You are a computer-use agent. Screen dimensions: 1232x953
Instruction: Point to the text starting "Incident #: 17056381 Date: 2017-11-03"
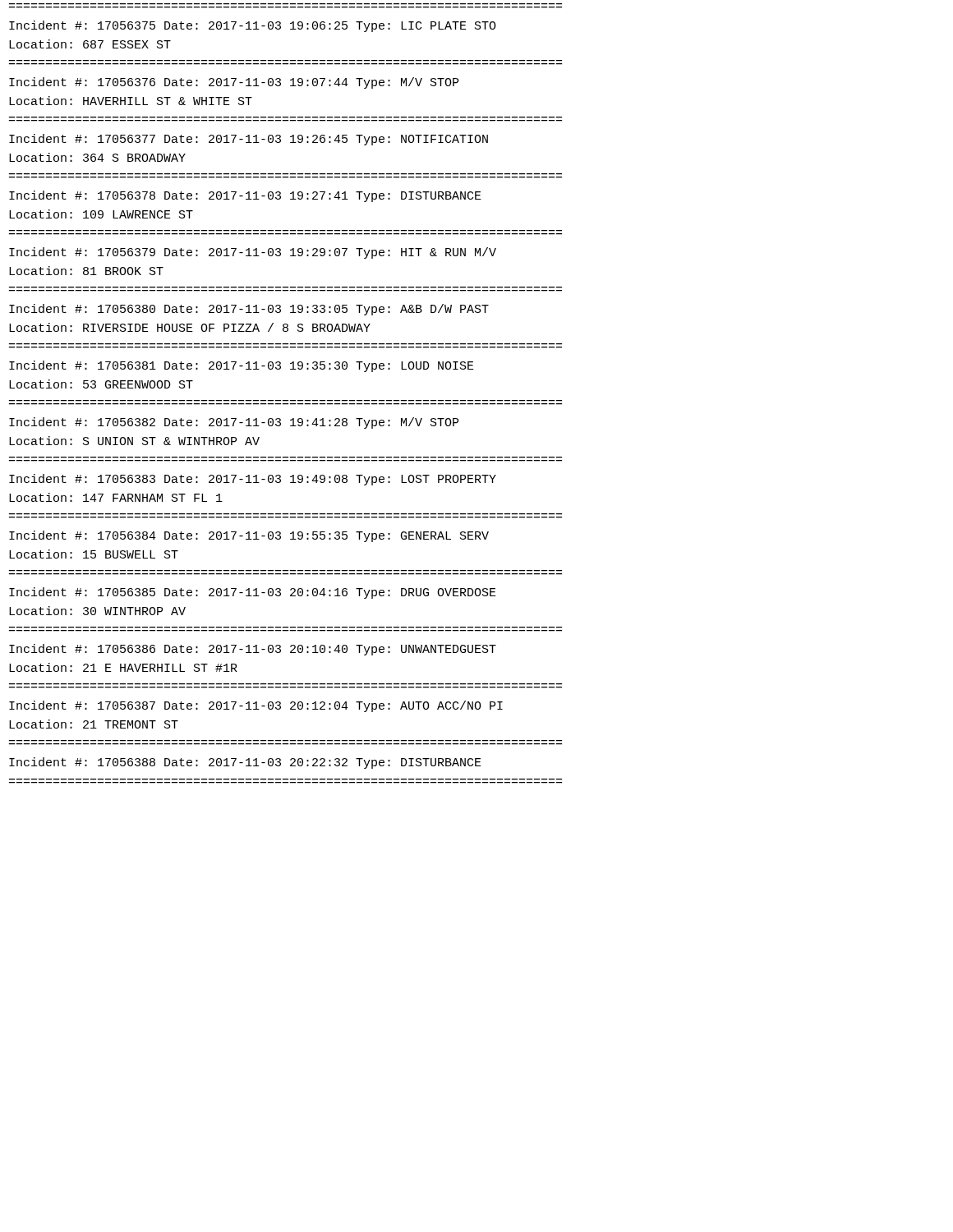(476, 377)
